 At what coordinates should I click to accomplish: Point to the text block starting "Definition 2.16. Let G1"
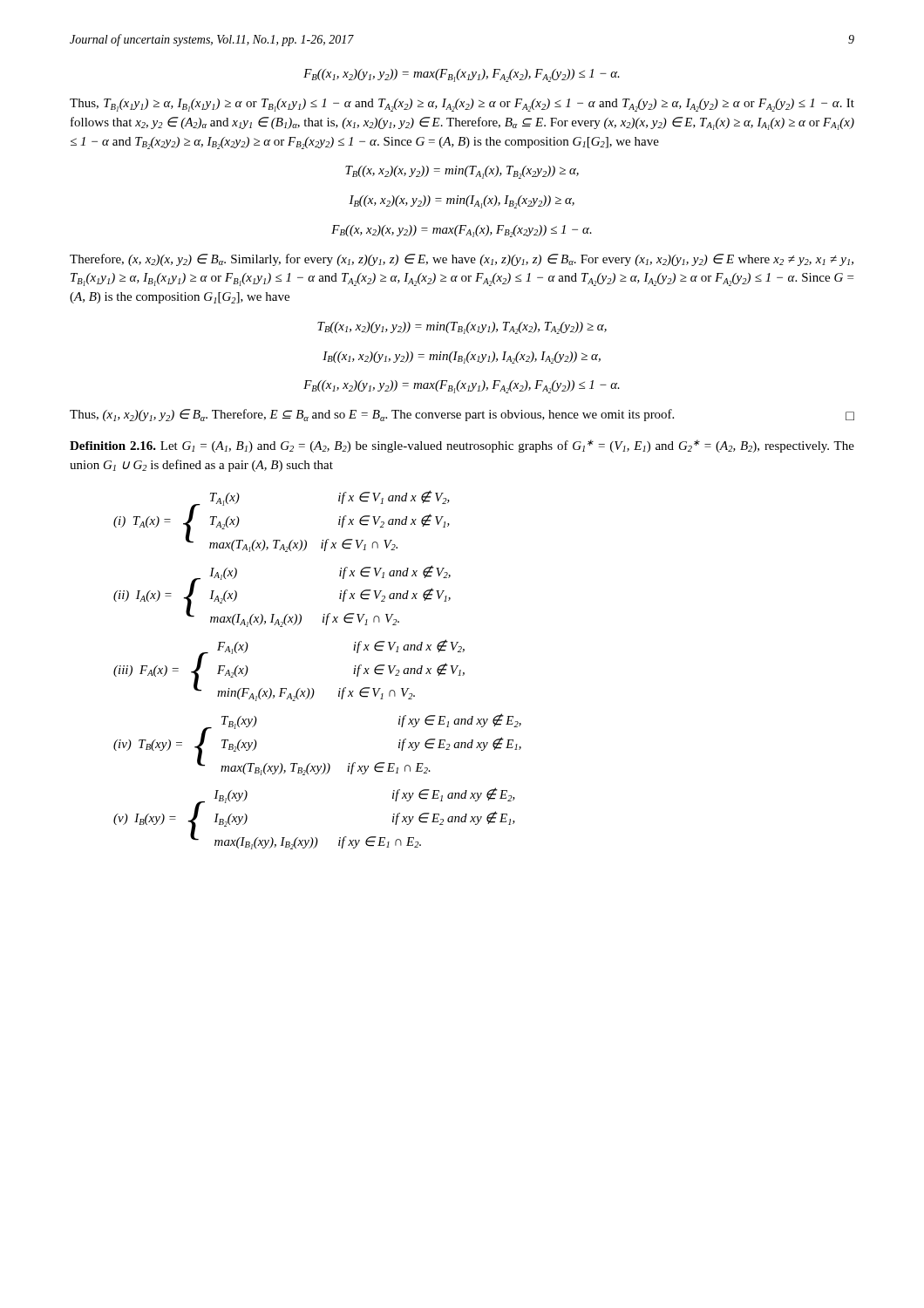pyautogui.click(x=462, y=455)
